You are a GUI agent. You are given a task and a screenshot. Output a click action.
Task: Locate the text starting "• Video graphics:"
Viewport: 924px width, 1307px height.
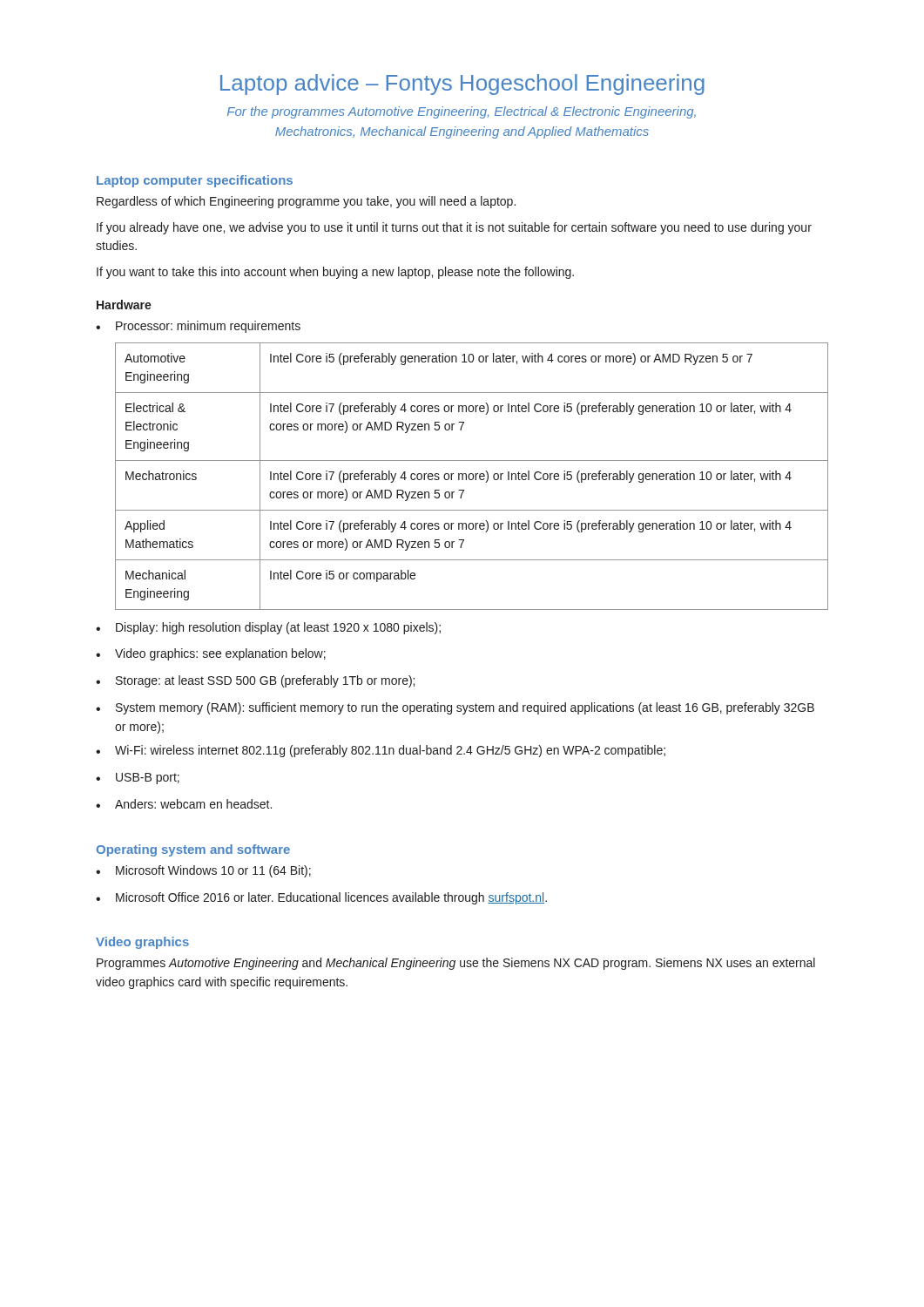pyautogui.click(x=211, y=654)
